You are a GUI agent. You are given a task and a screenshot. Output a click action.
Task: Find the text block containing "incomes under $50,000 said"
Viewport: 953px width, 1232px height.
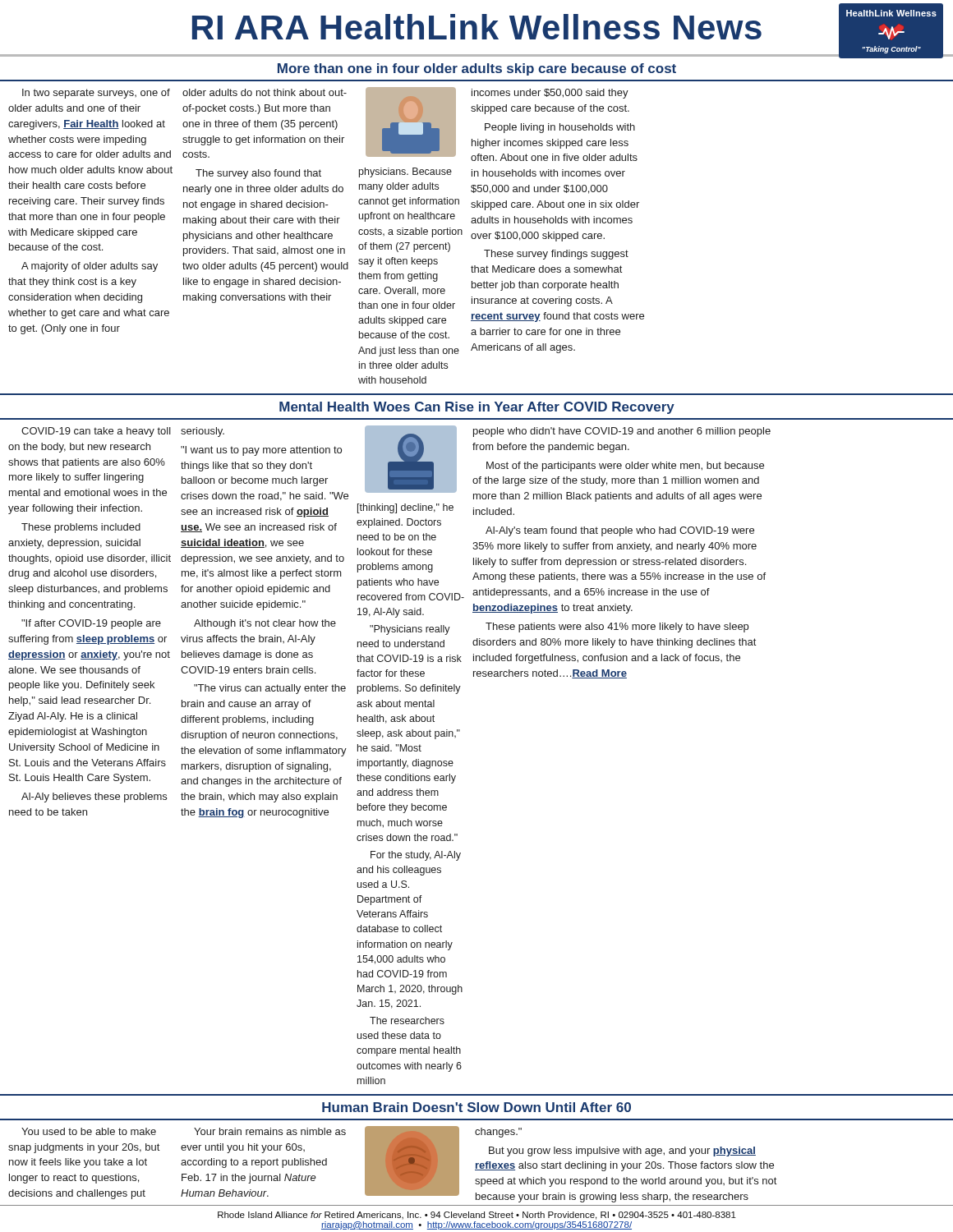558,220
